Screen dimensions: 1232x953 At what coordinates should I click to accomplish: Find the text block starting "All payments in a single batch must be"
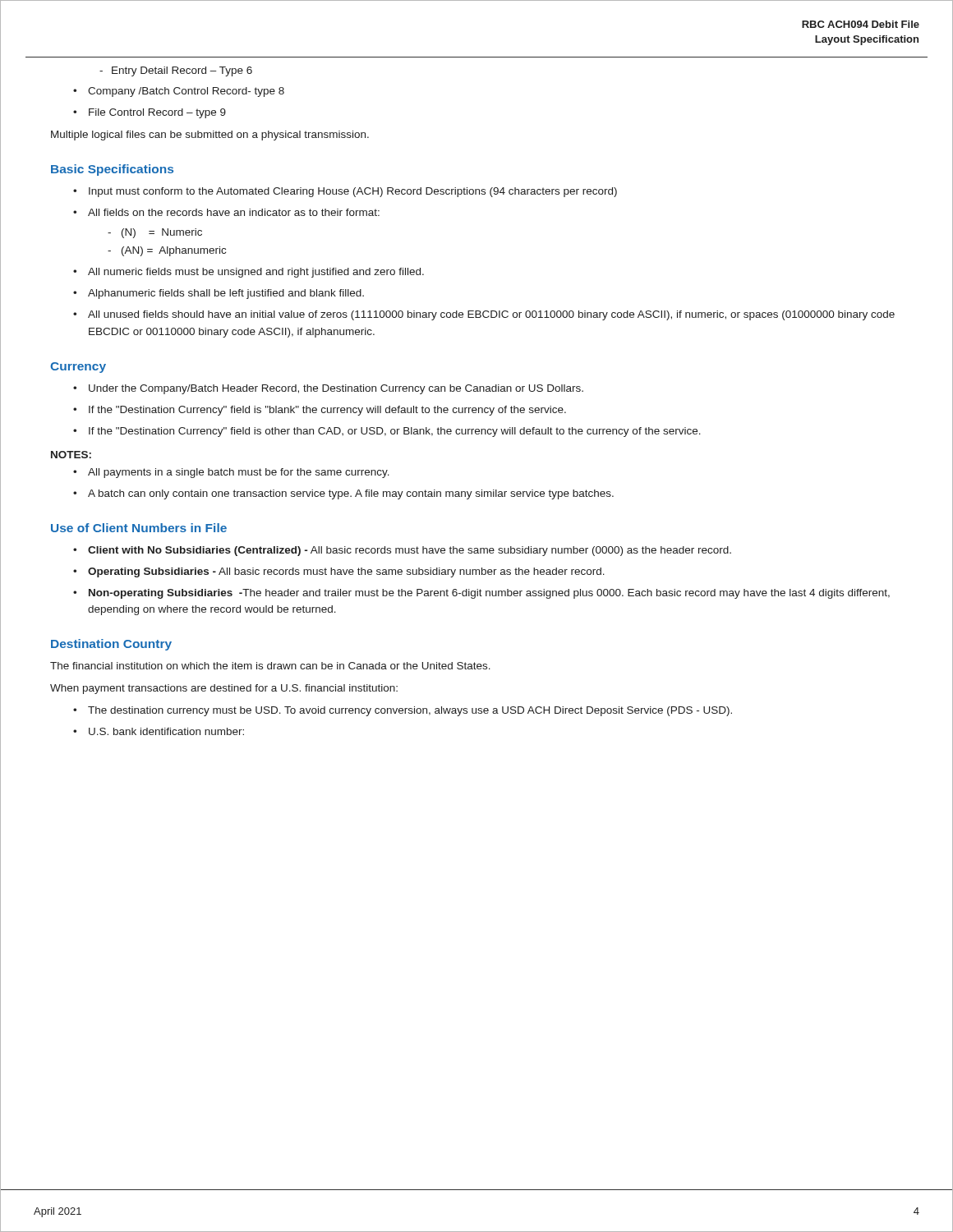(x=476, y=483)
